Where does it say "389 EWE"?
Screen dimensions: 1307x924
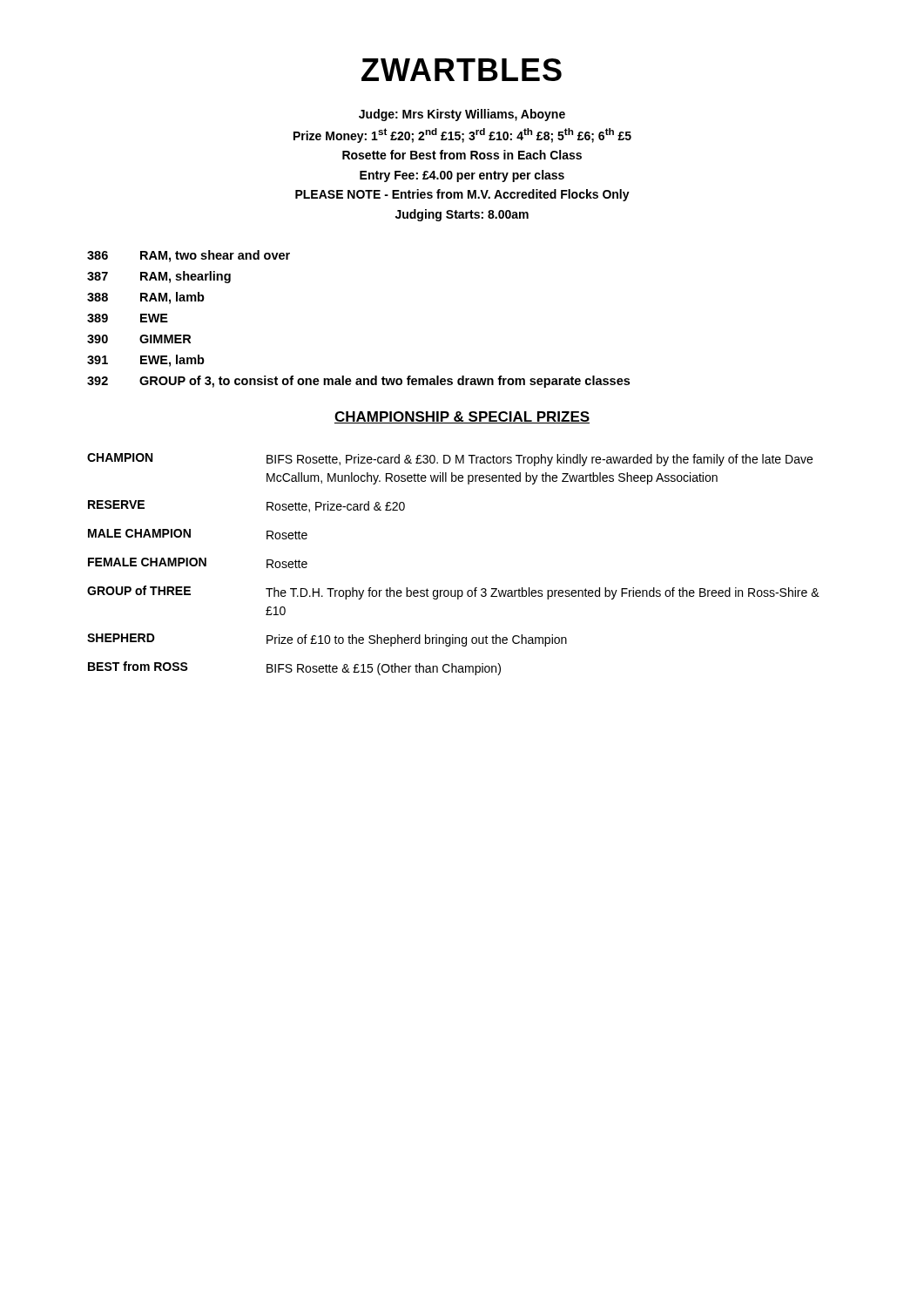(97, 318)
